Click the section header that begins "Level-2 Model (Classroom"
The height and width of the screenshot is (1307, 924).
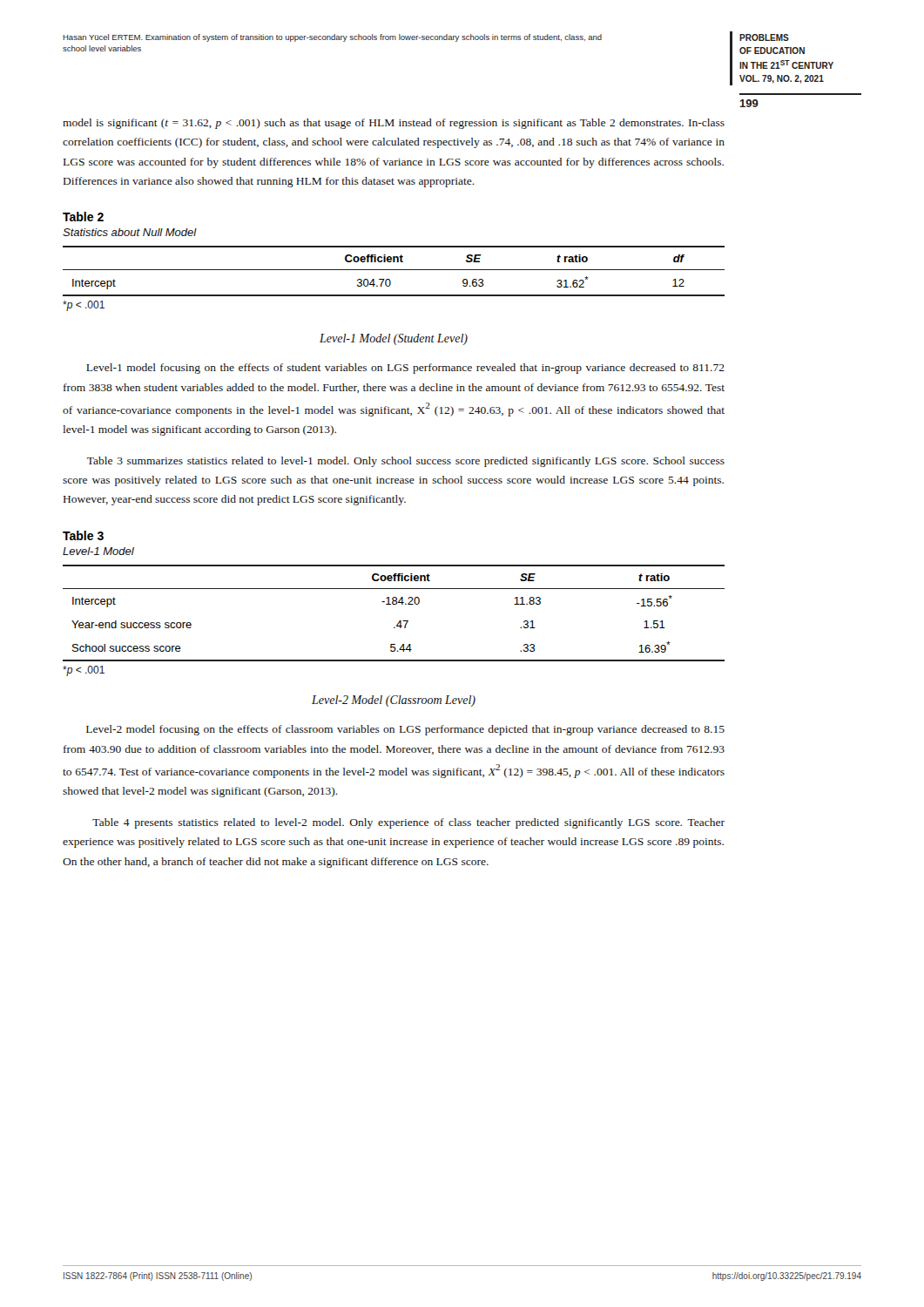click(394, 700)
